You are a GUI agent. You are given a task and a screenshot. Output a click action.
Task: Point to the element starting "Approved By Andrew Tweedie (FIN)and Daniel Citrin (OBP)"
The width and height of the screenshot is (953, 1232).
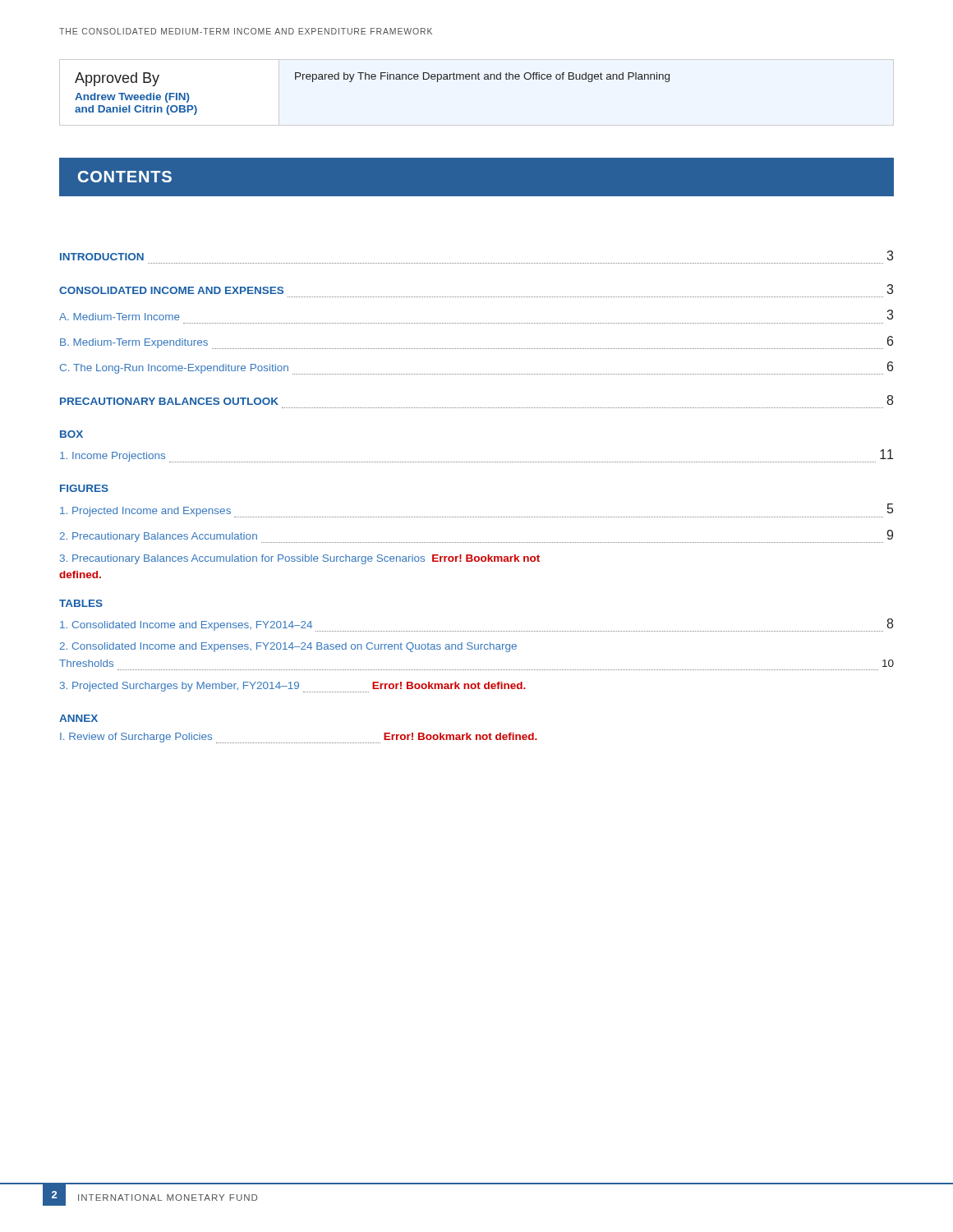[x=372, y=79]
